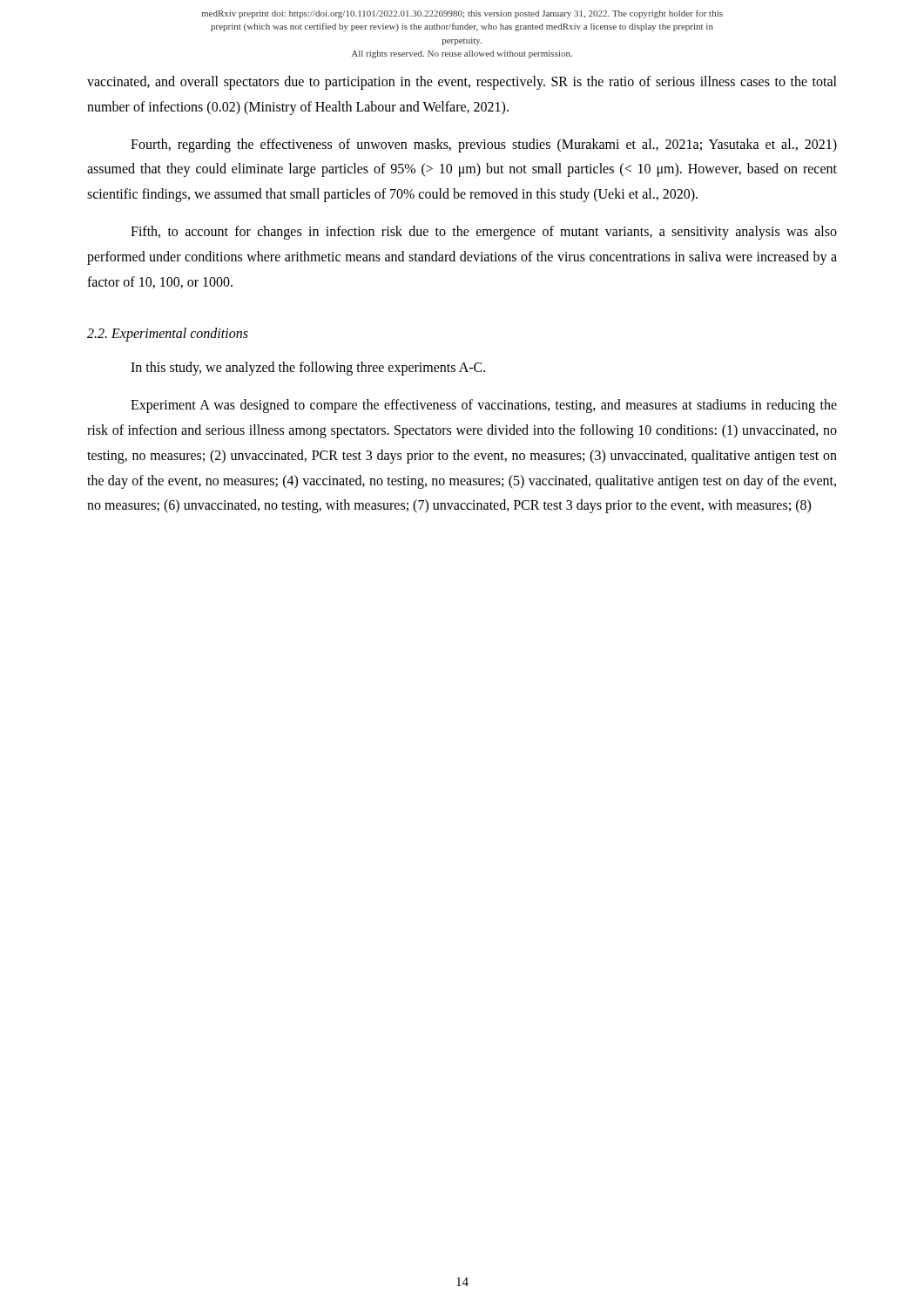
Task: Point to the block beginning "In this study, we analyzed the following three"
Action: click(308, 368)
